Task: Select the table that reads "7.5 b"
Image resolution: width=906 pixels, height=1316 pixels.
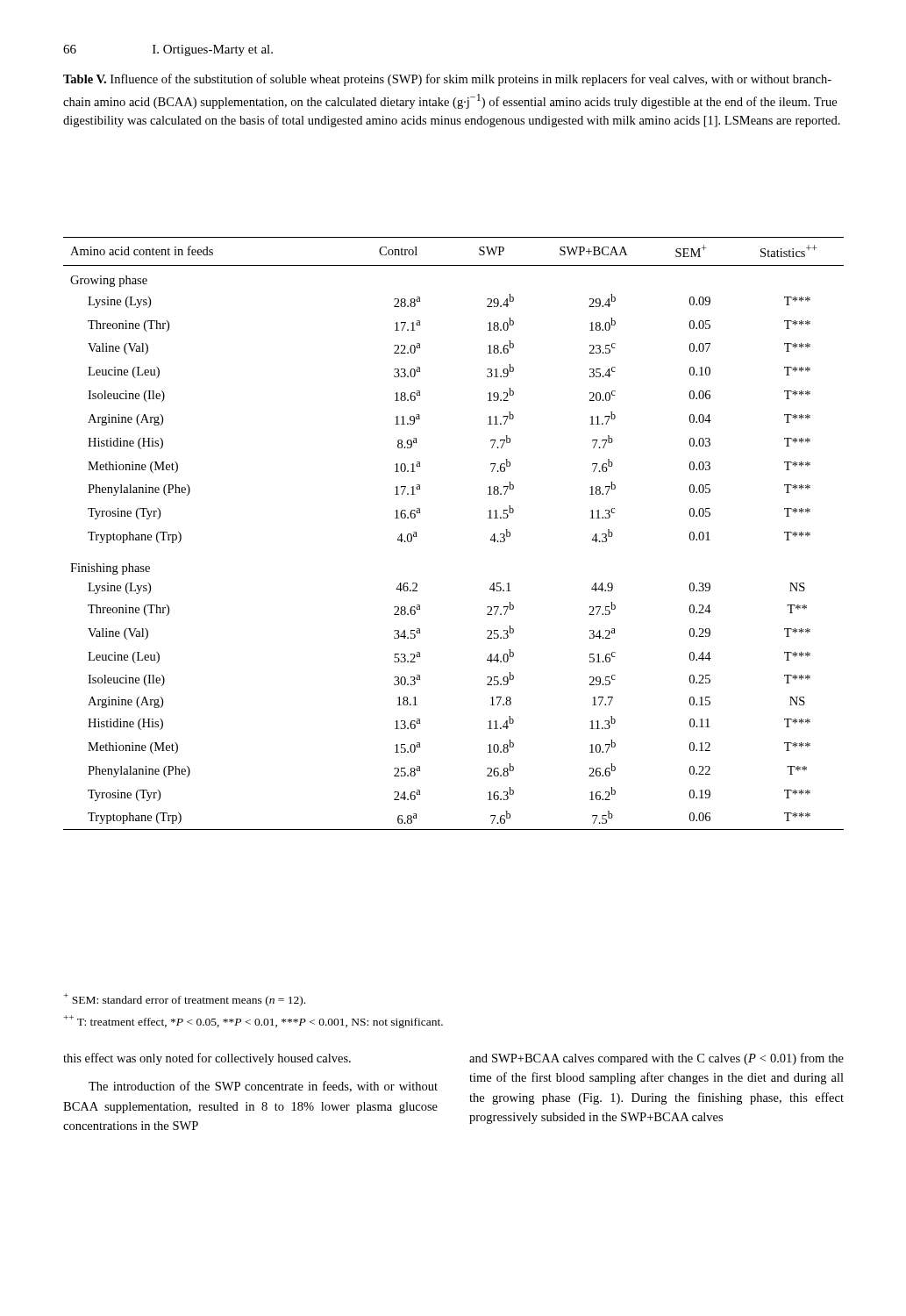Action: click(453, 534)
